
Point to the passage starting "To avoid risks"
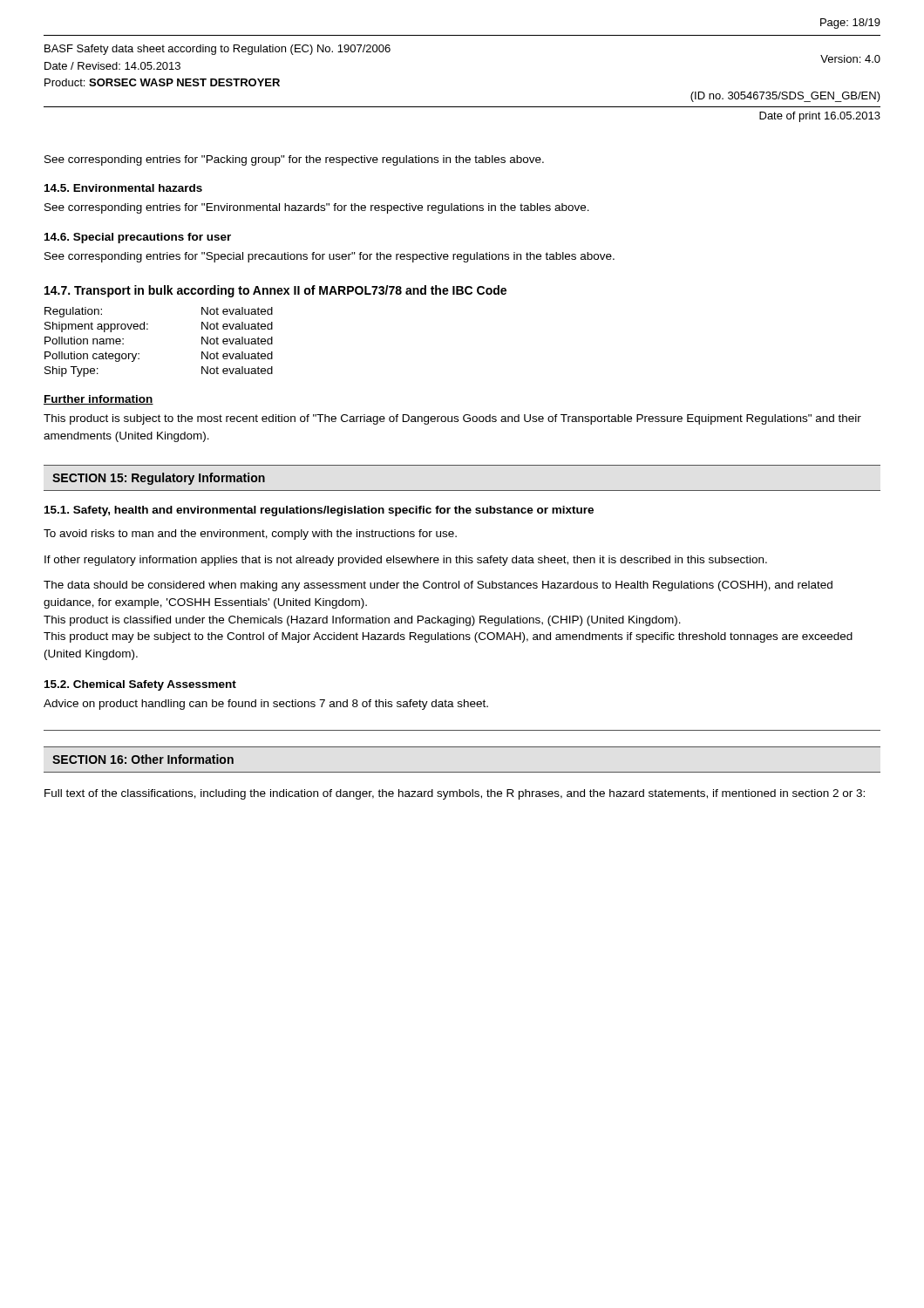pos(251,533)
